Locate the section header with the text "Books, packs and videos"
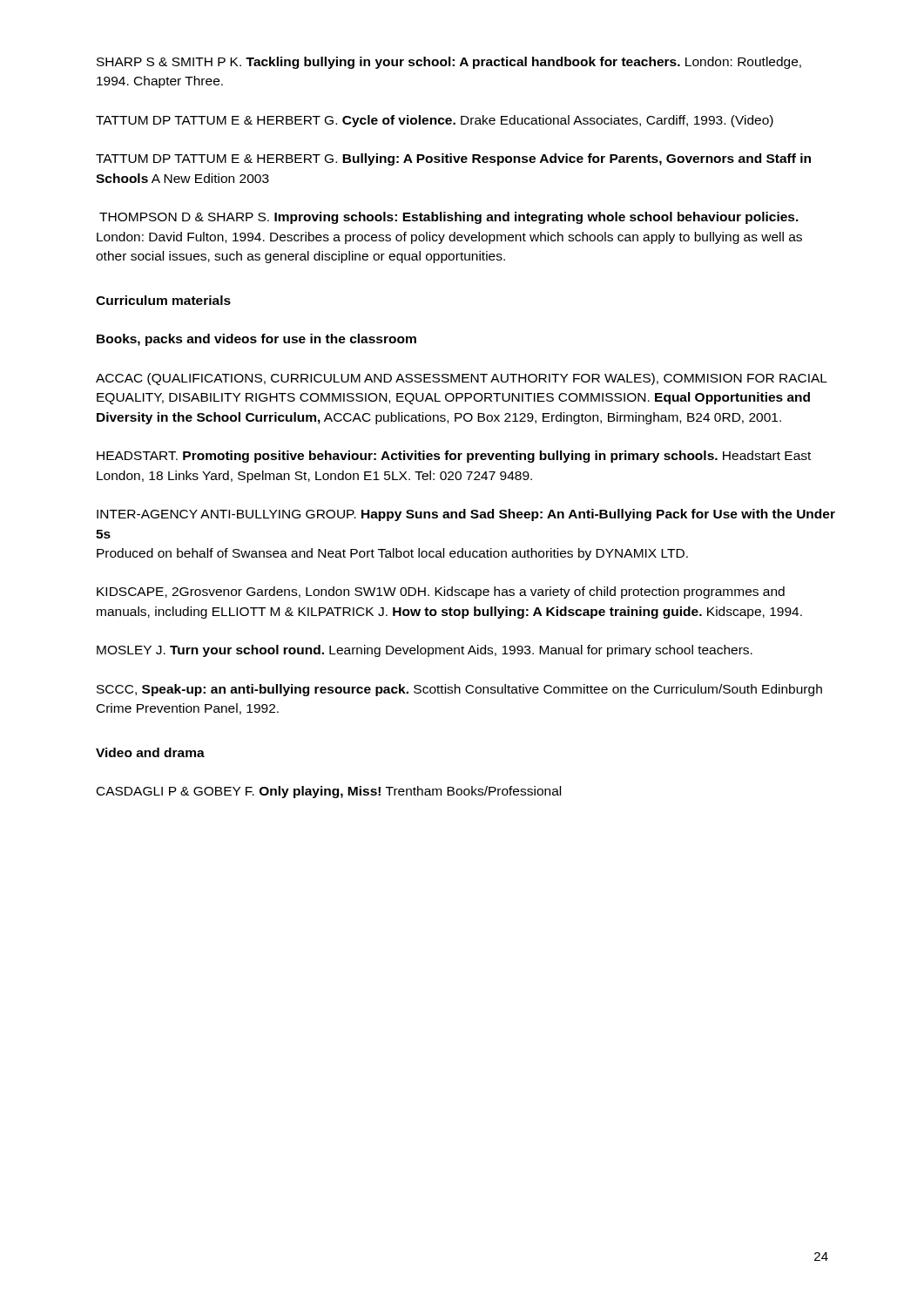This screenshot has height=1307, width=924. (256, 339)
